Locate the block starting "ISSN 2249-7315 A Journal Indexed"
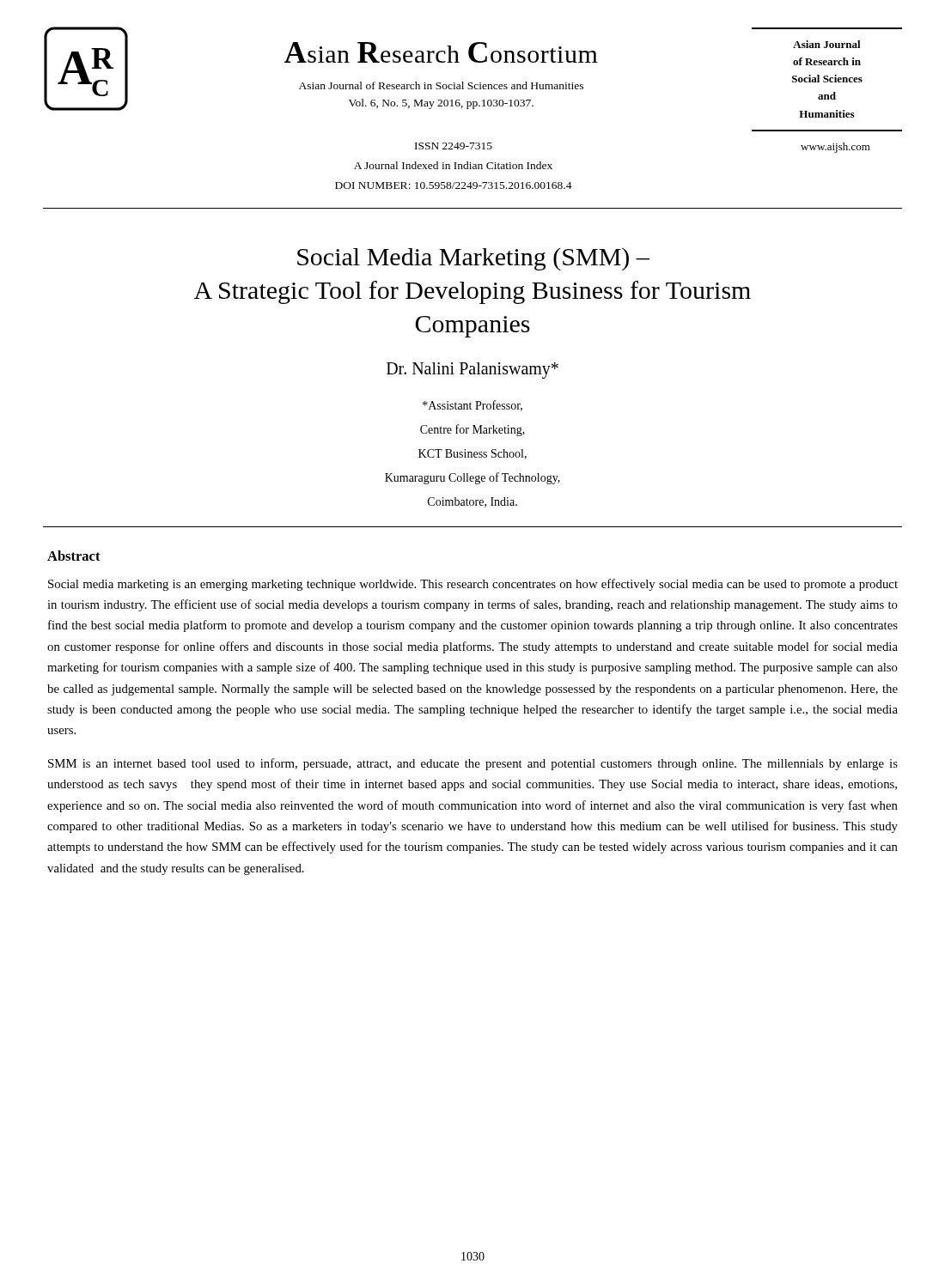This screenshot has width=945, height=1288. 453,165
